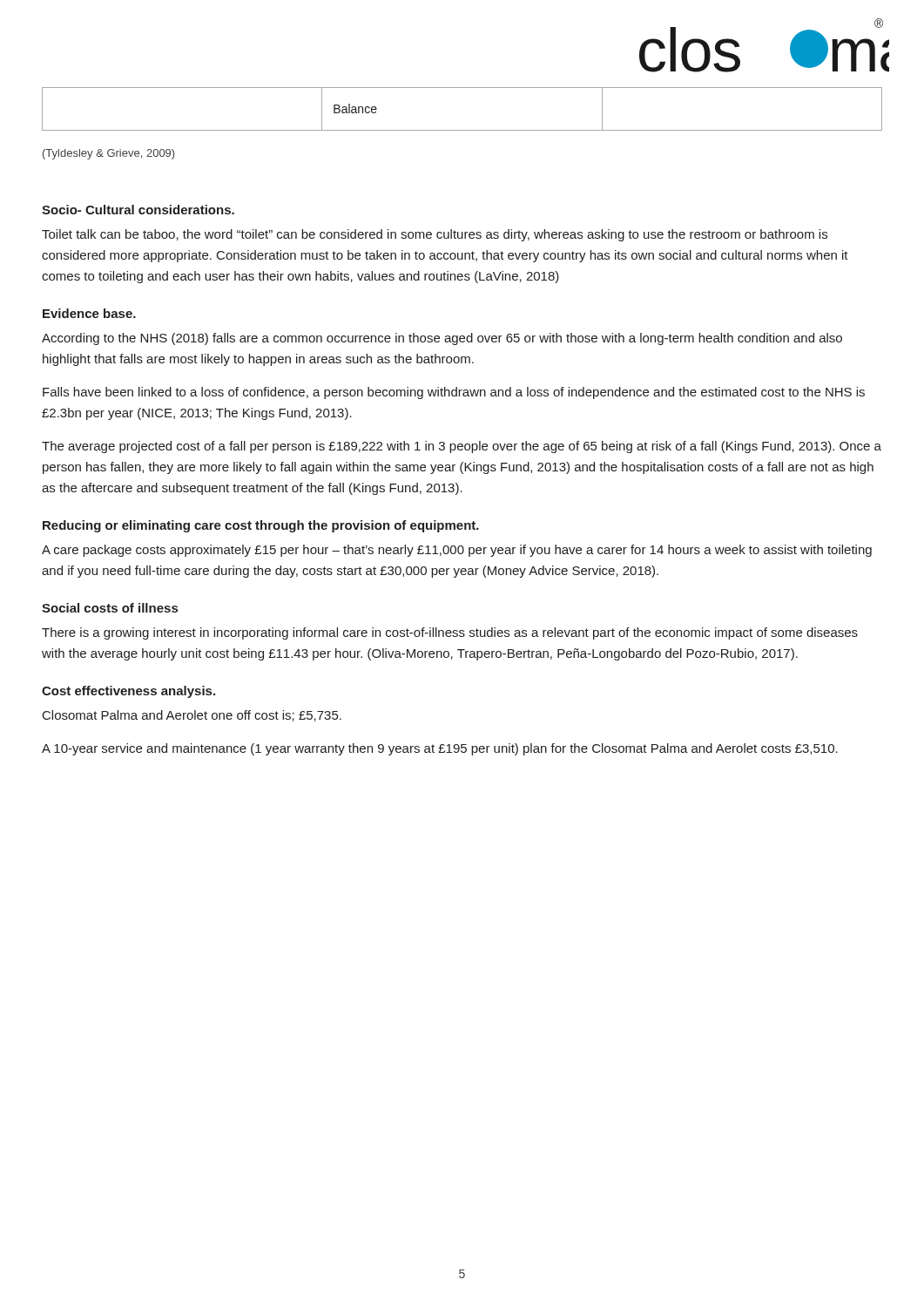Find the logo

[x=763, y=47]
